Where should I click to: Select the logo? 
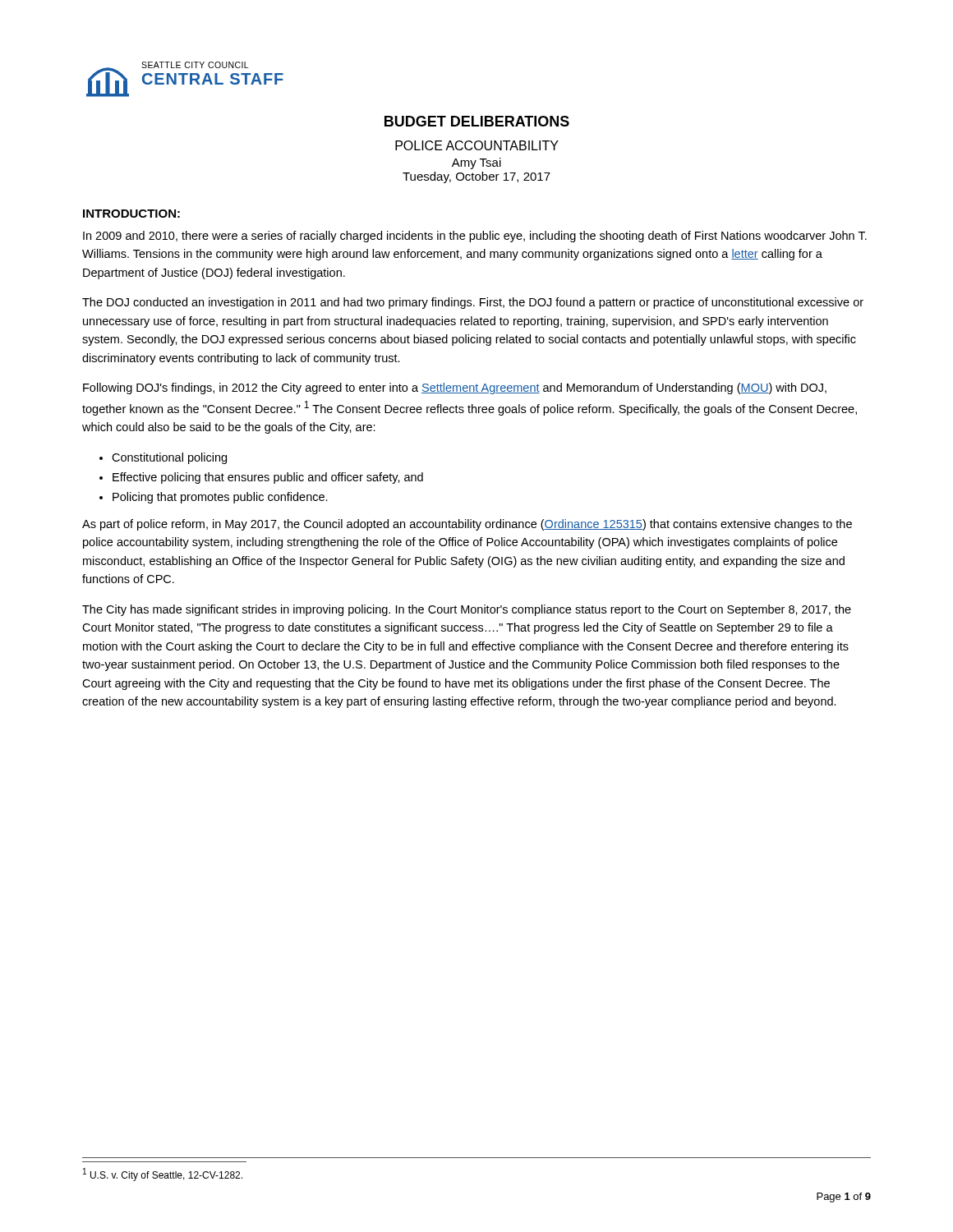[x=476, y=74]
